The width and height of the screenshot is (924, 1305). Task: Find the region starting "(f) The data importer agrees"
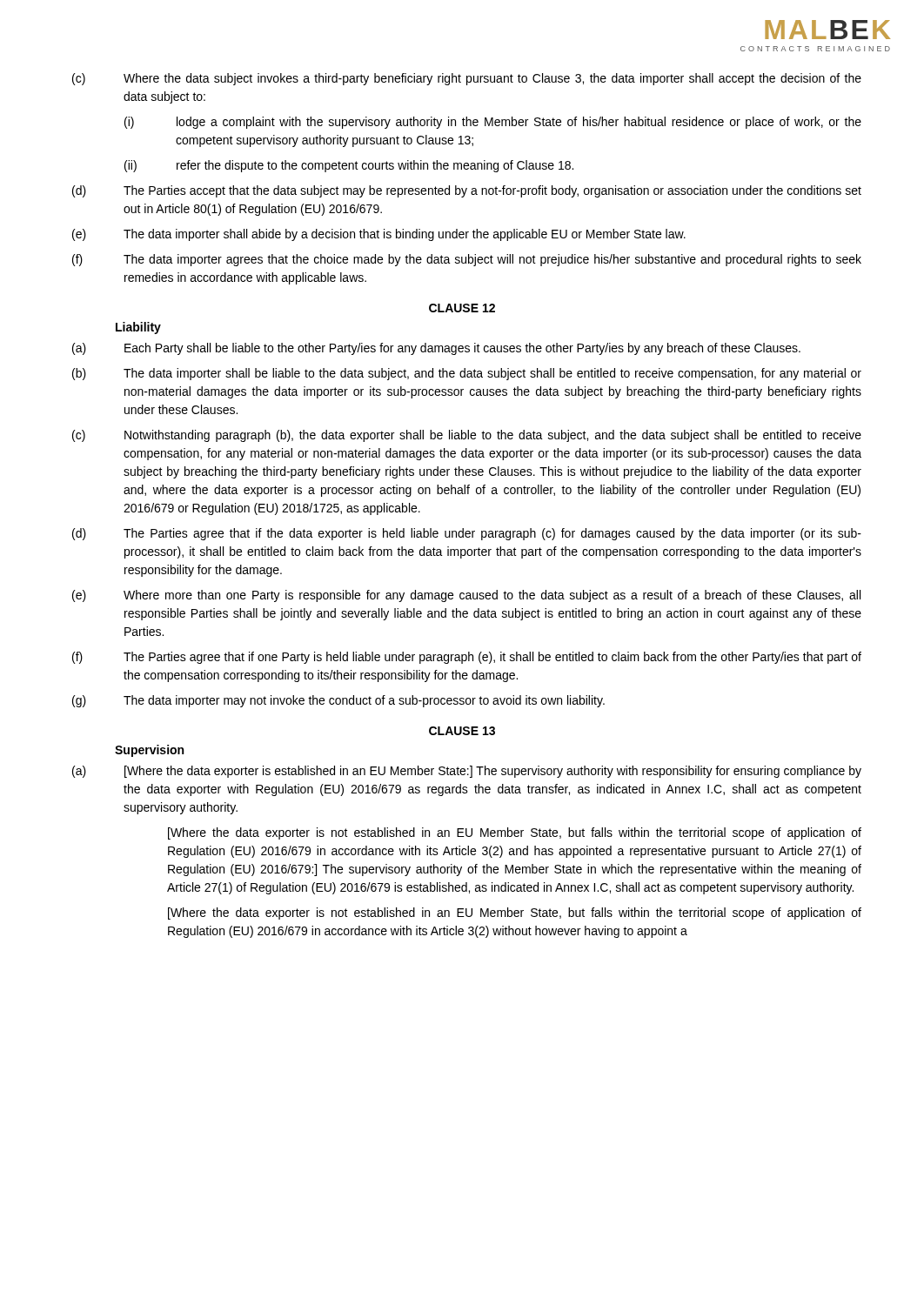coord(462,269)
